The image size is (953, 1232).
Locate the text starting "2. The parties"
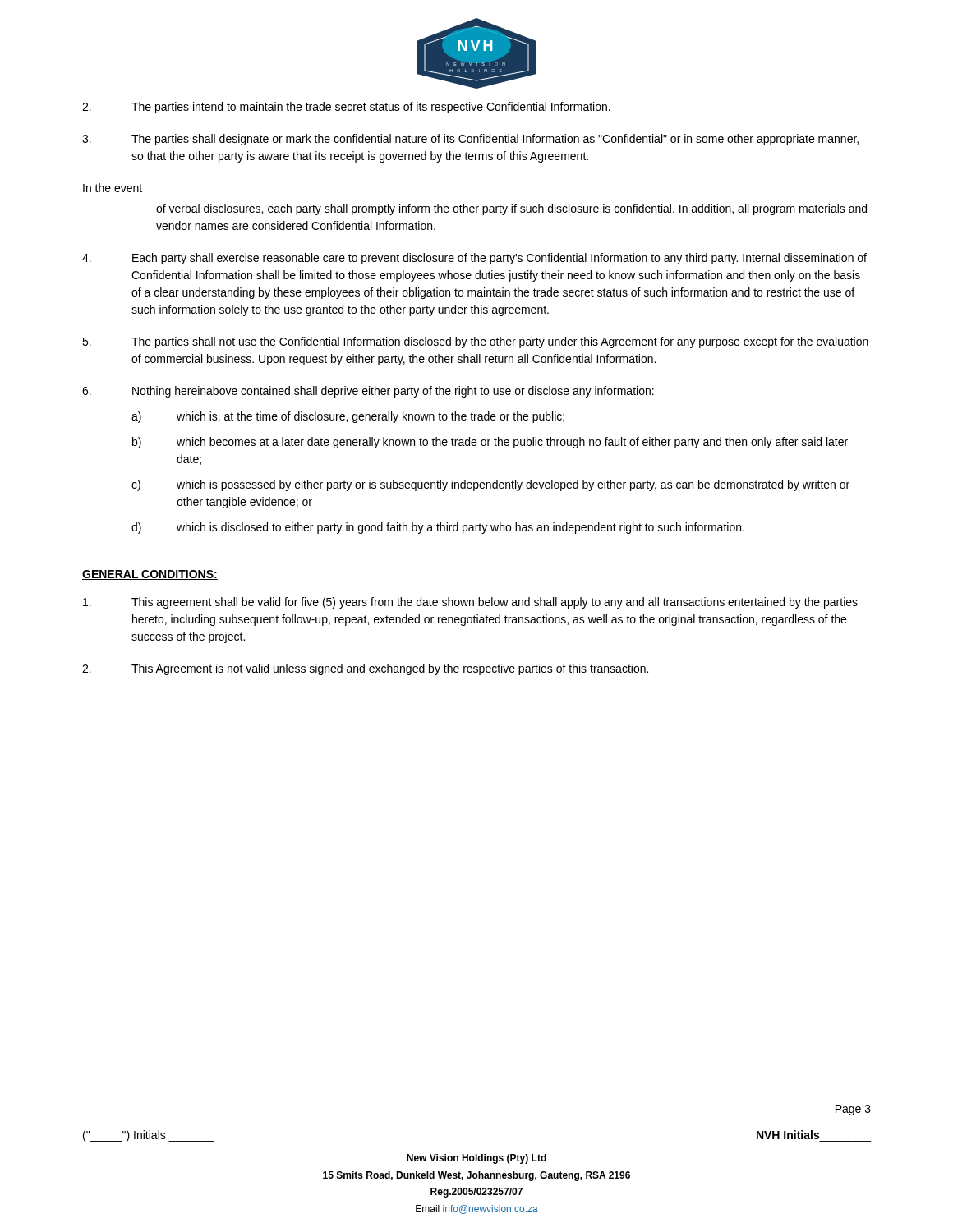476,107
